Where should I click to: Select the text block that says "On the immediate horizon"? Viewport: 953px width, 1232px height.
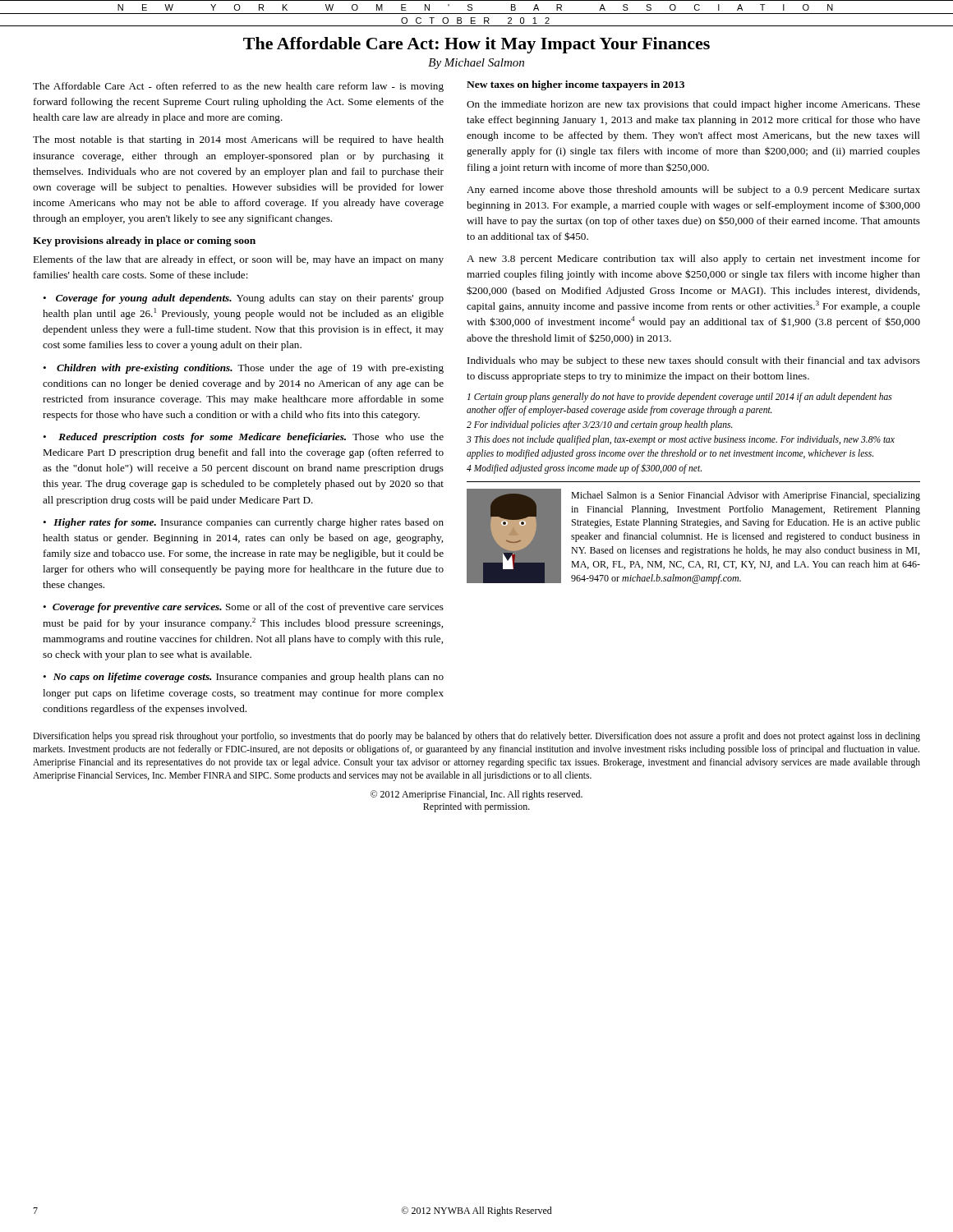point(693,135)
